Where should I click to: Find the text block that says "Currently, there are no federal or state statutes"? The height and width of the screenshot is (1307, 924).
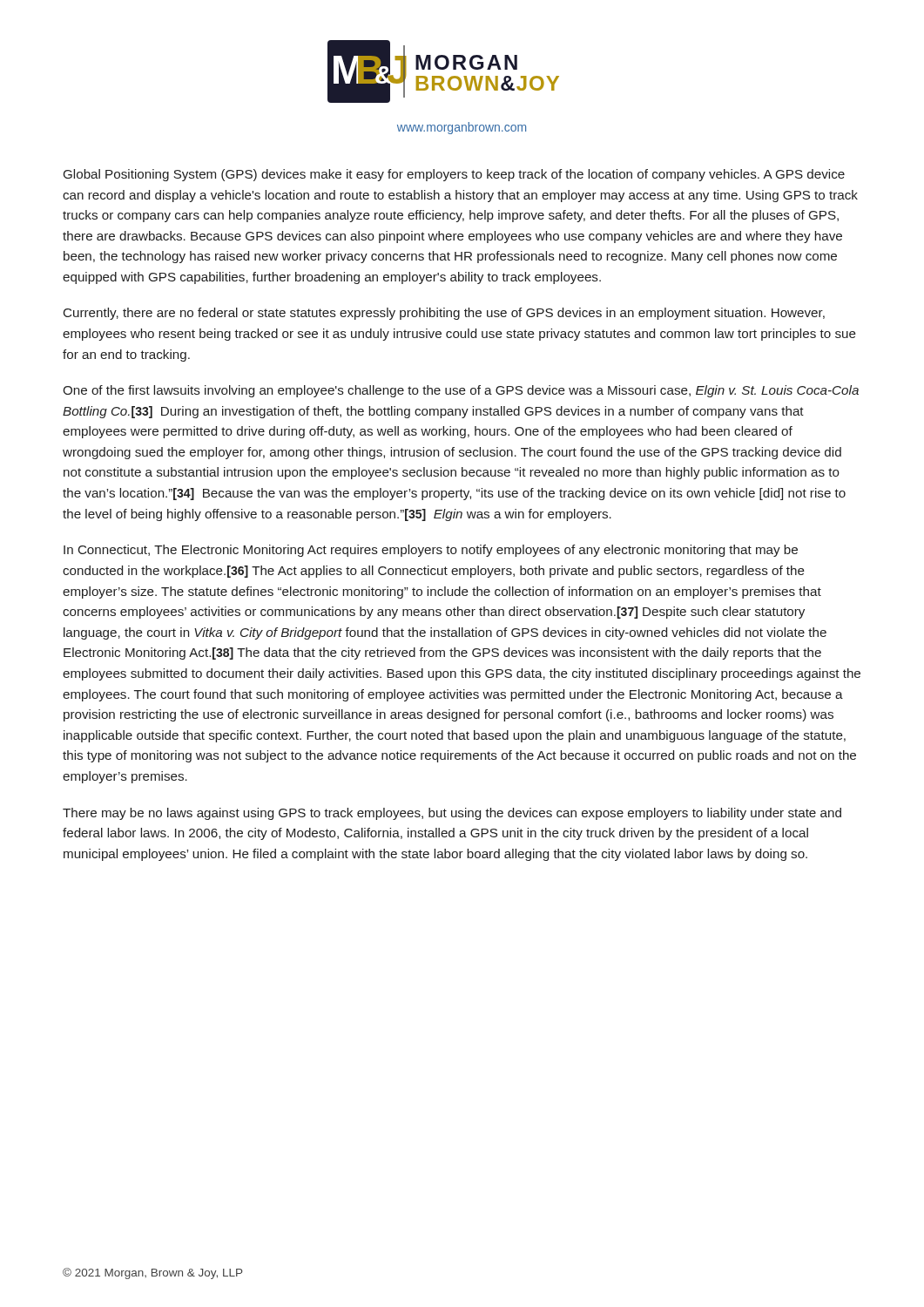(x=459, y=333)
